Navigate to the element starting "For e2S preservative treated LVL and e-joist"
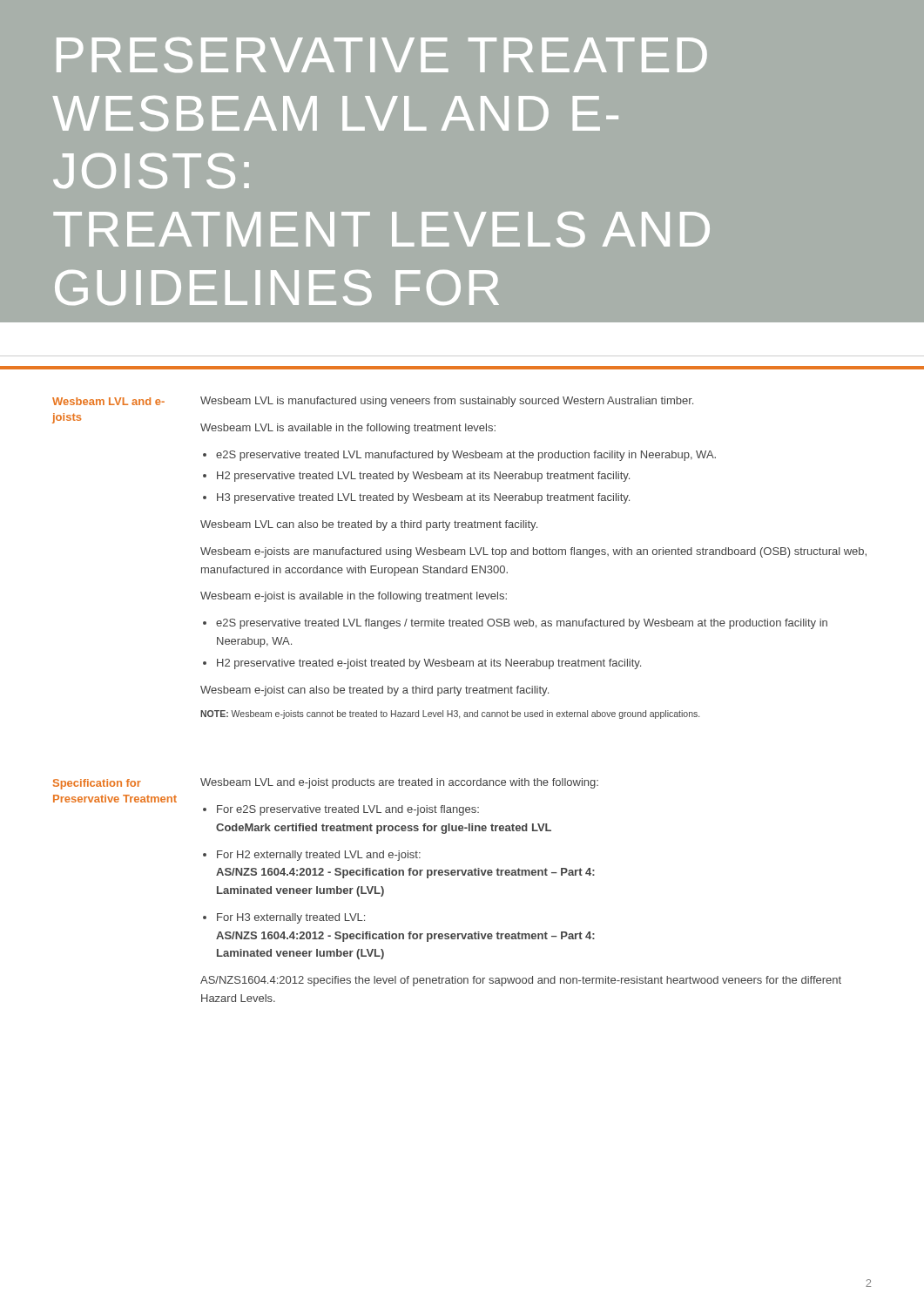This screenshot has width=924, height=1307. coord(536,819)
